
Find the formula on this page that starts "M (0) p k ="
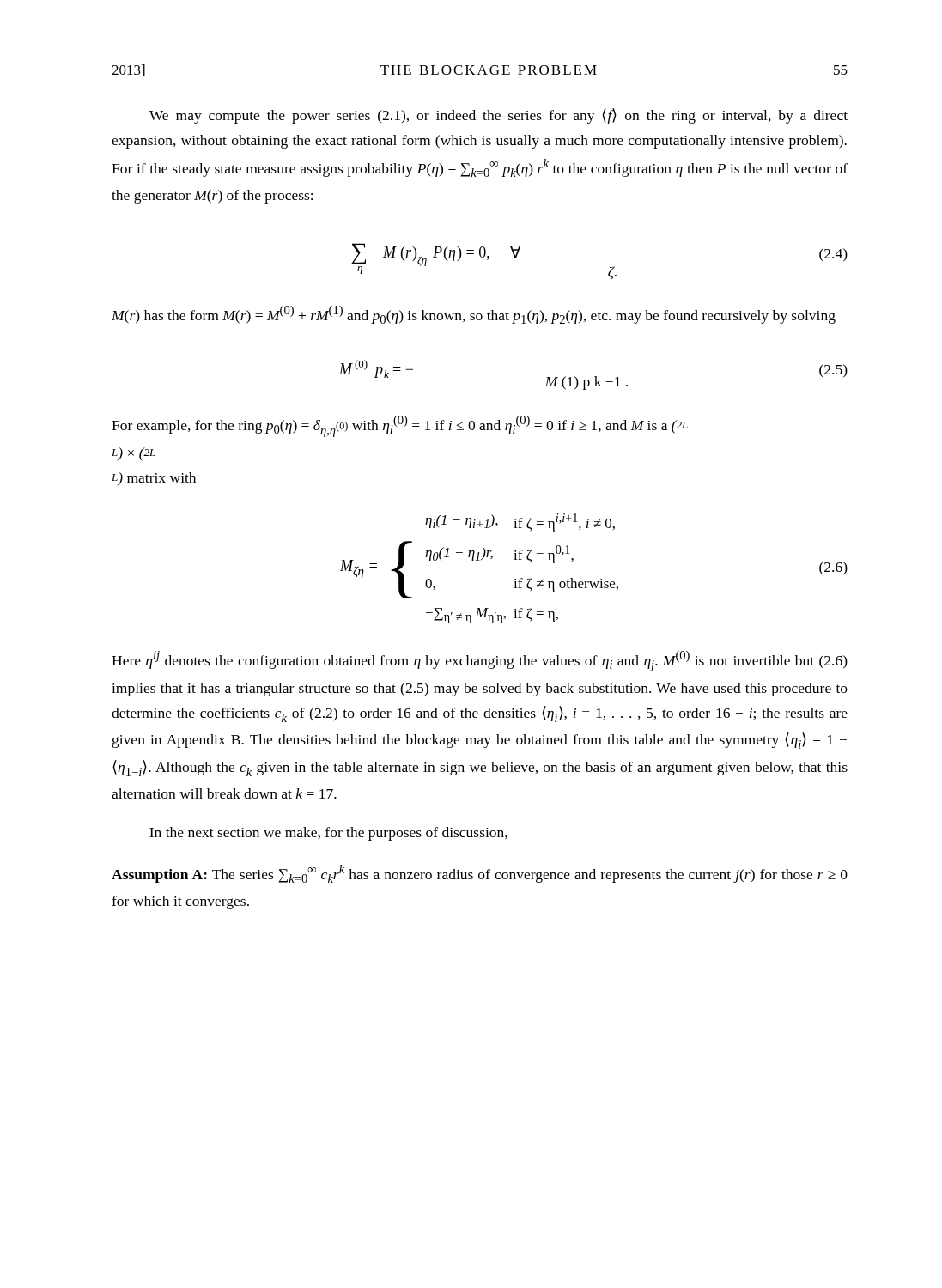pos(589,370)
